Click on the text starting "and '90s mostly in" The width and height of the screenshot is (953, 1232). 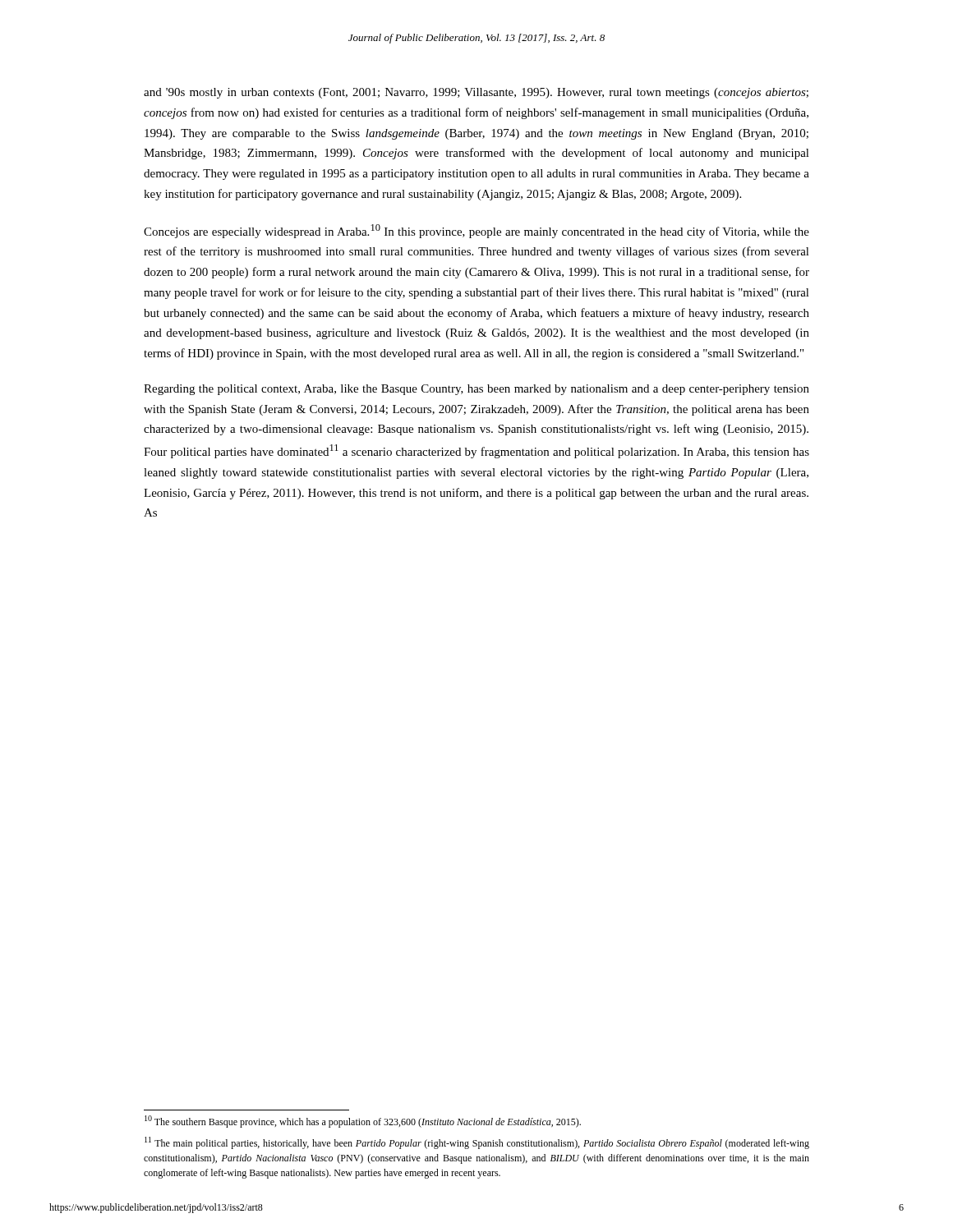pyautogui.click(x=476, y=143)
